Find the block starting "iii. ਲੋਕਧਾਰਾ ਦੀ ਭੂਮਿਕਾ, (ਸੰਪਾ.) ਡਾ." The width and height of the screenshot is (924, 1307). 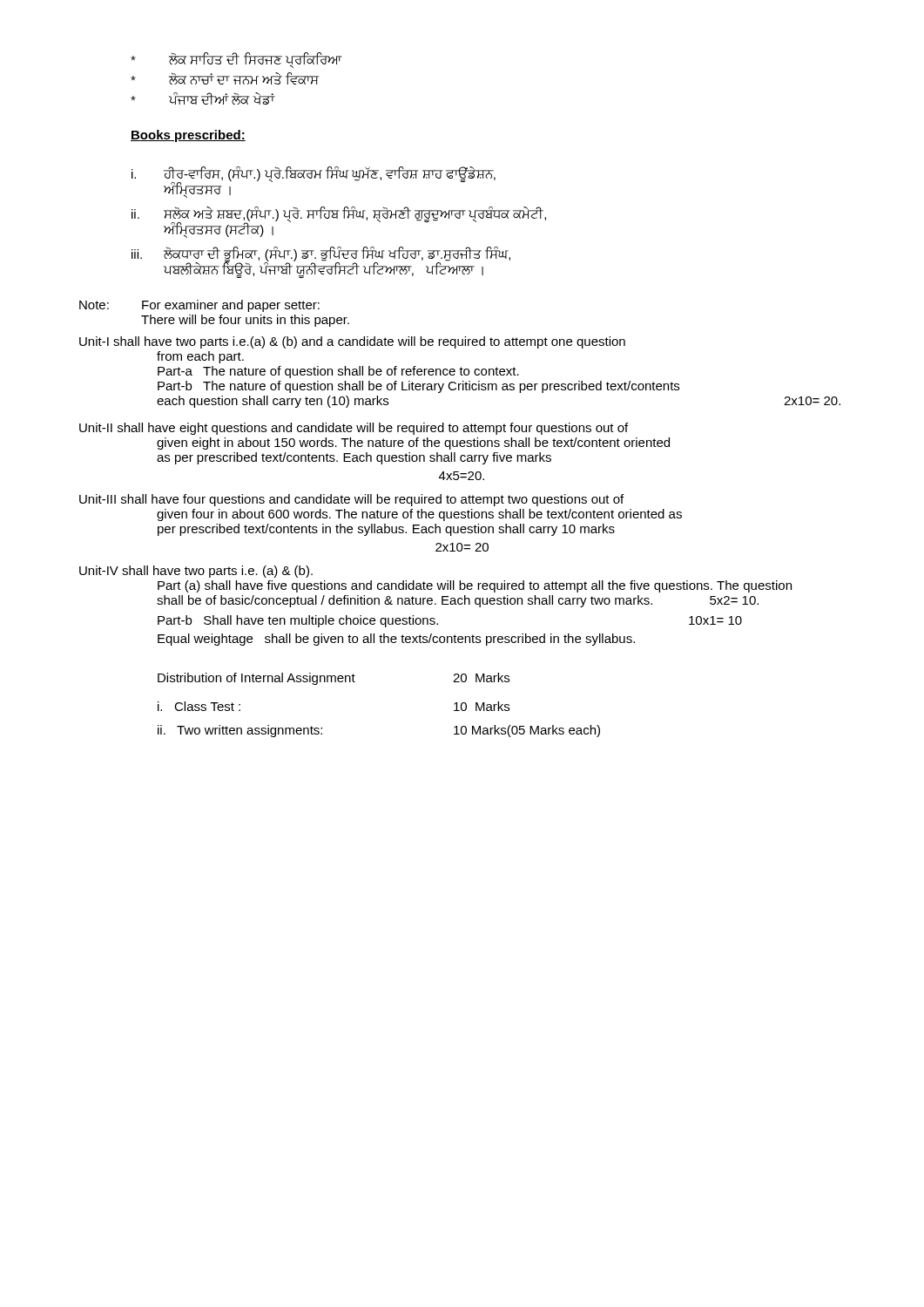(321, 262)
